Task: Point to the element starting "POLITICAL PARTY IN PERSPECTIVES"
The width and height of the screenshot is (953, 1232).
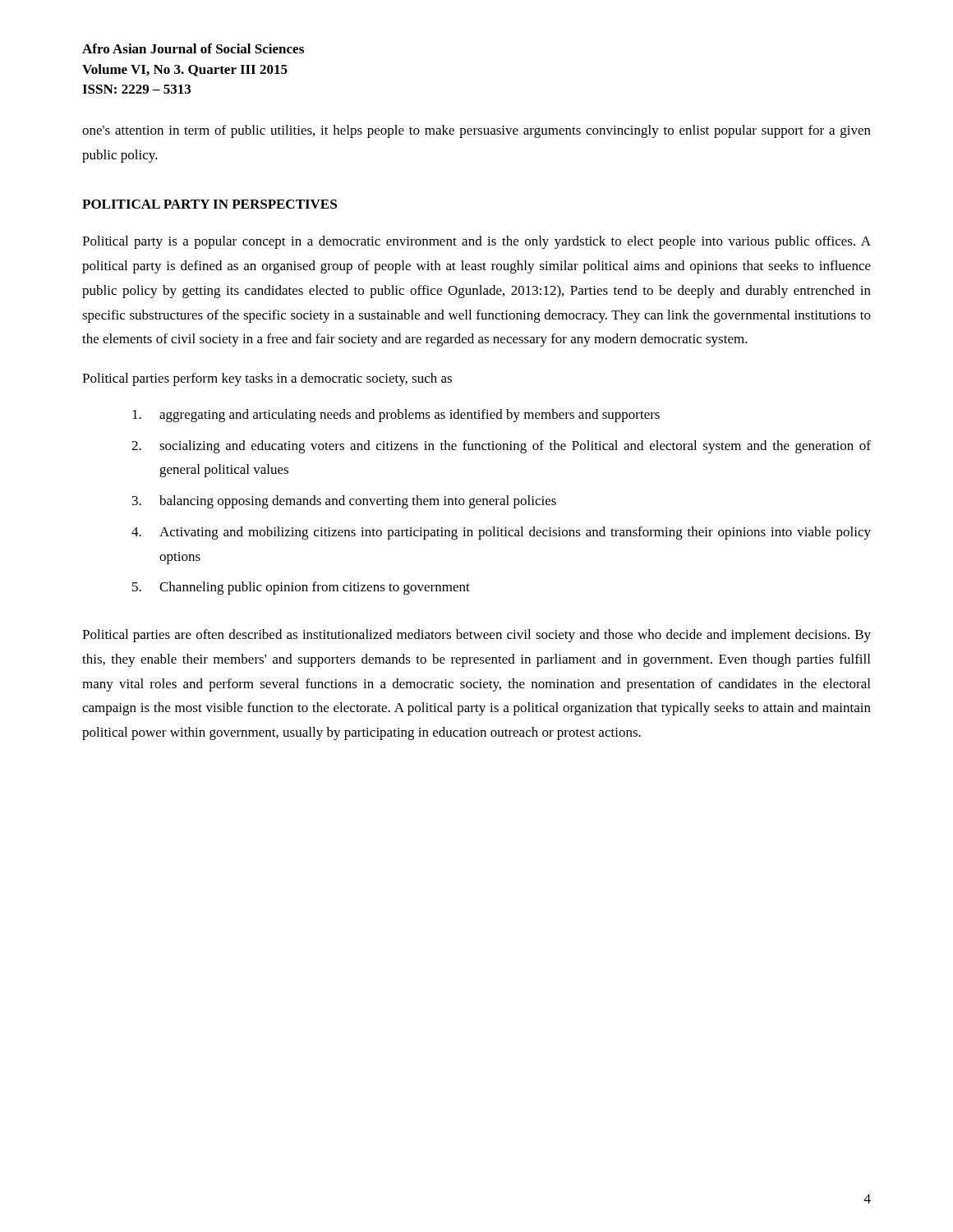Action: click(210, 204)
